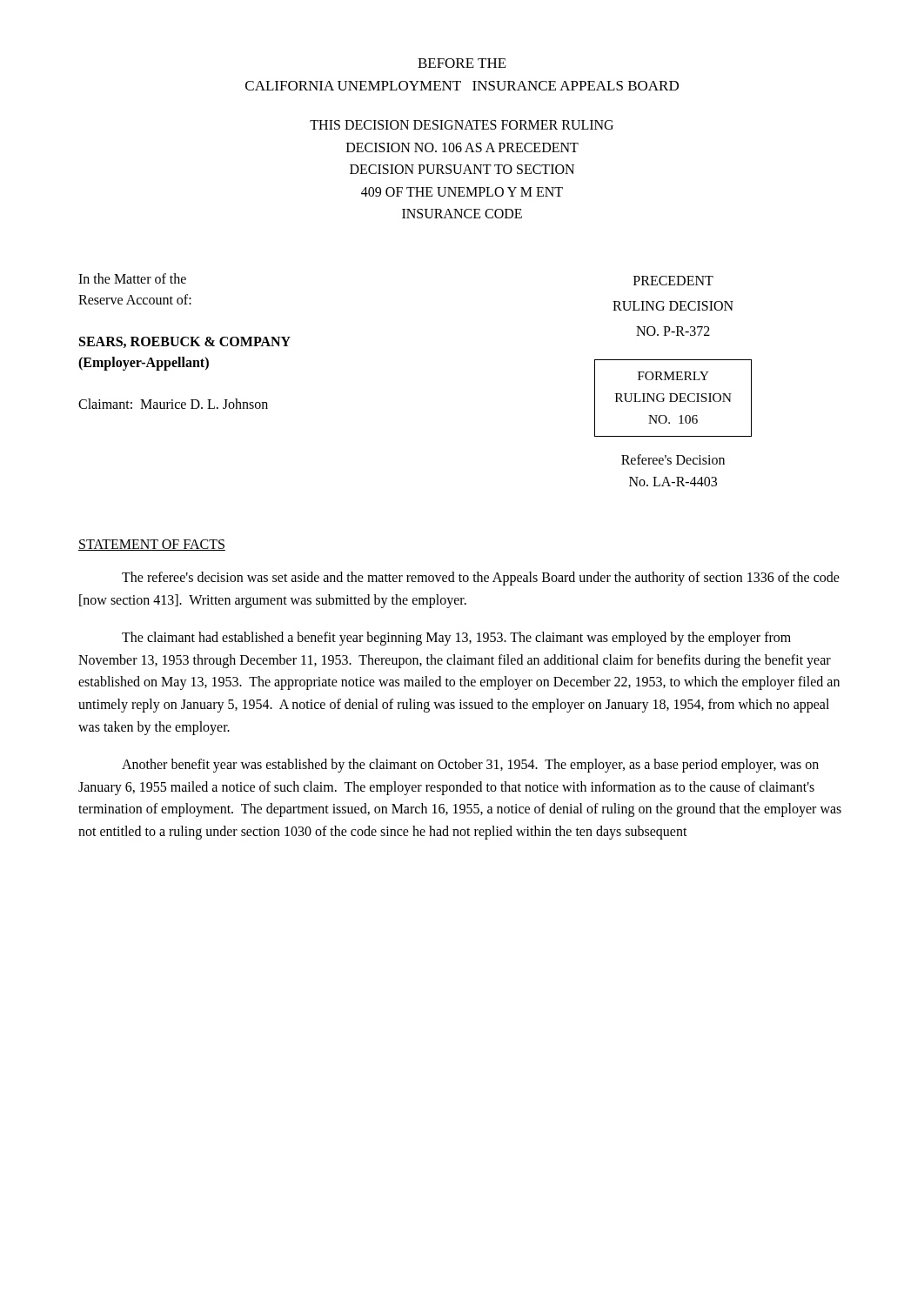
Task: Click on the element starting "STATEMENT OF FACTS"
Action: (x=152, y=544)
